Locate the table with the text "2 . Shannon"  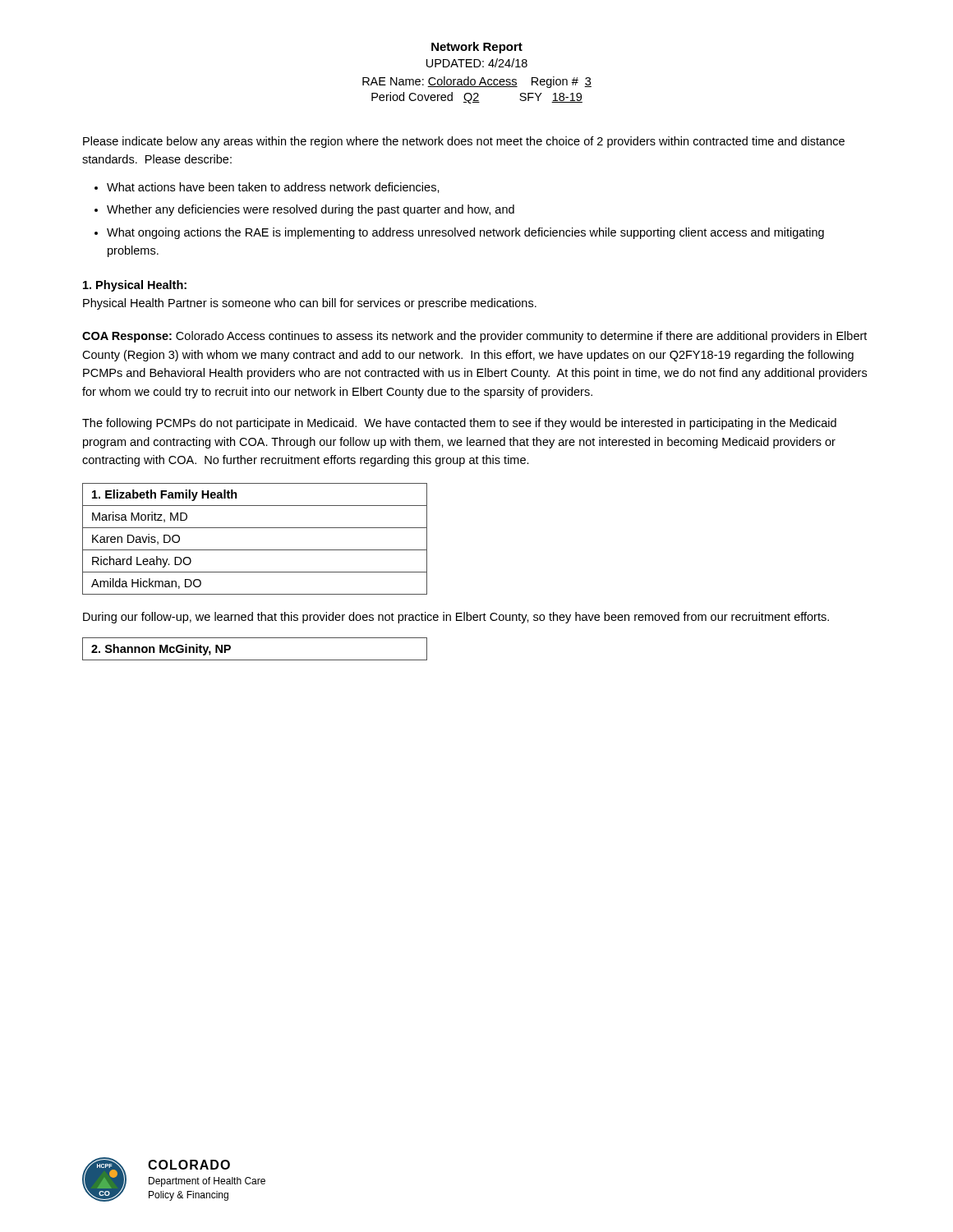(x=476, y=649)
